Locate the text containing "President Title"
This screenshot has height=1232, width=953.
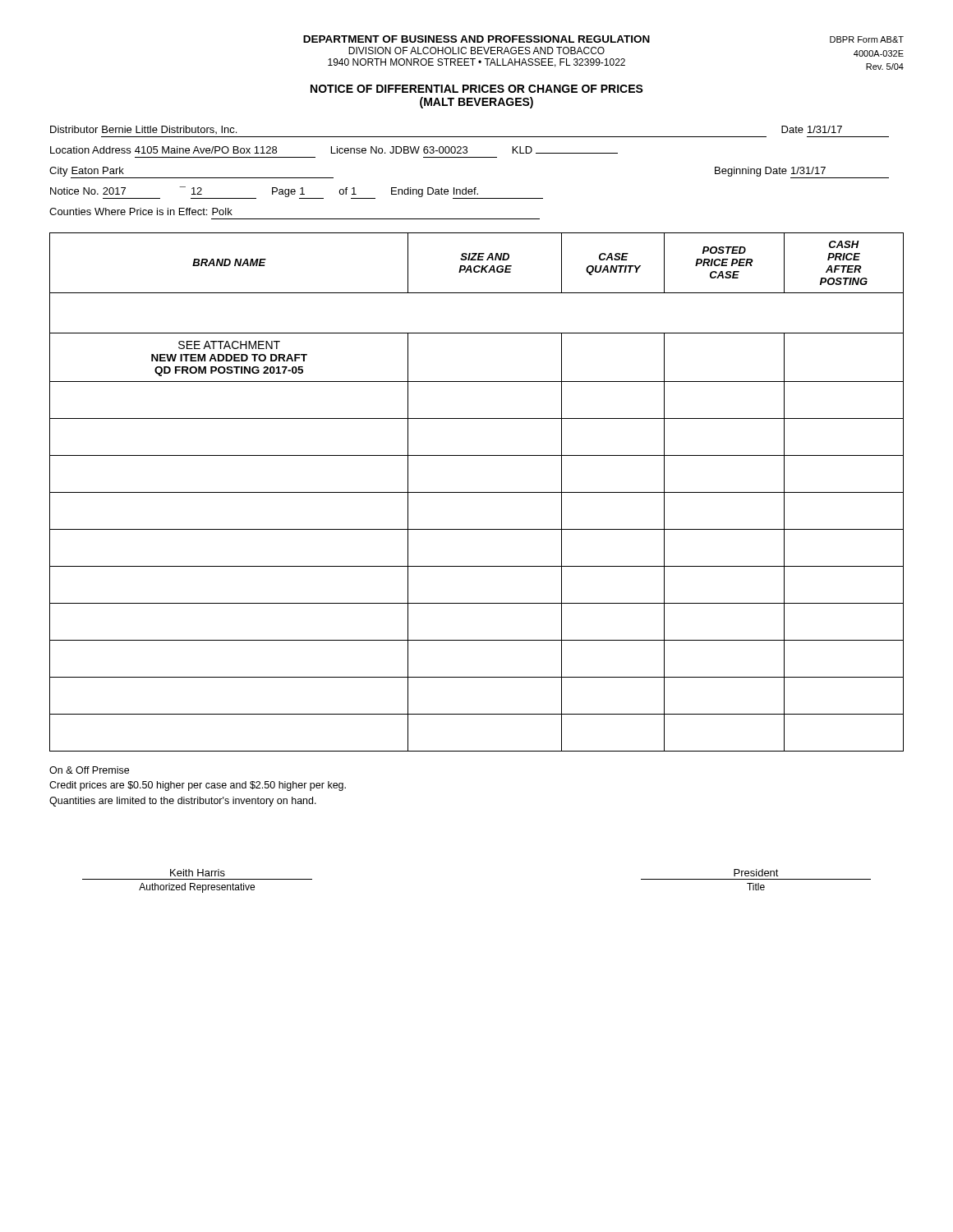coord(756,879)
